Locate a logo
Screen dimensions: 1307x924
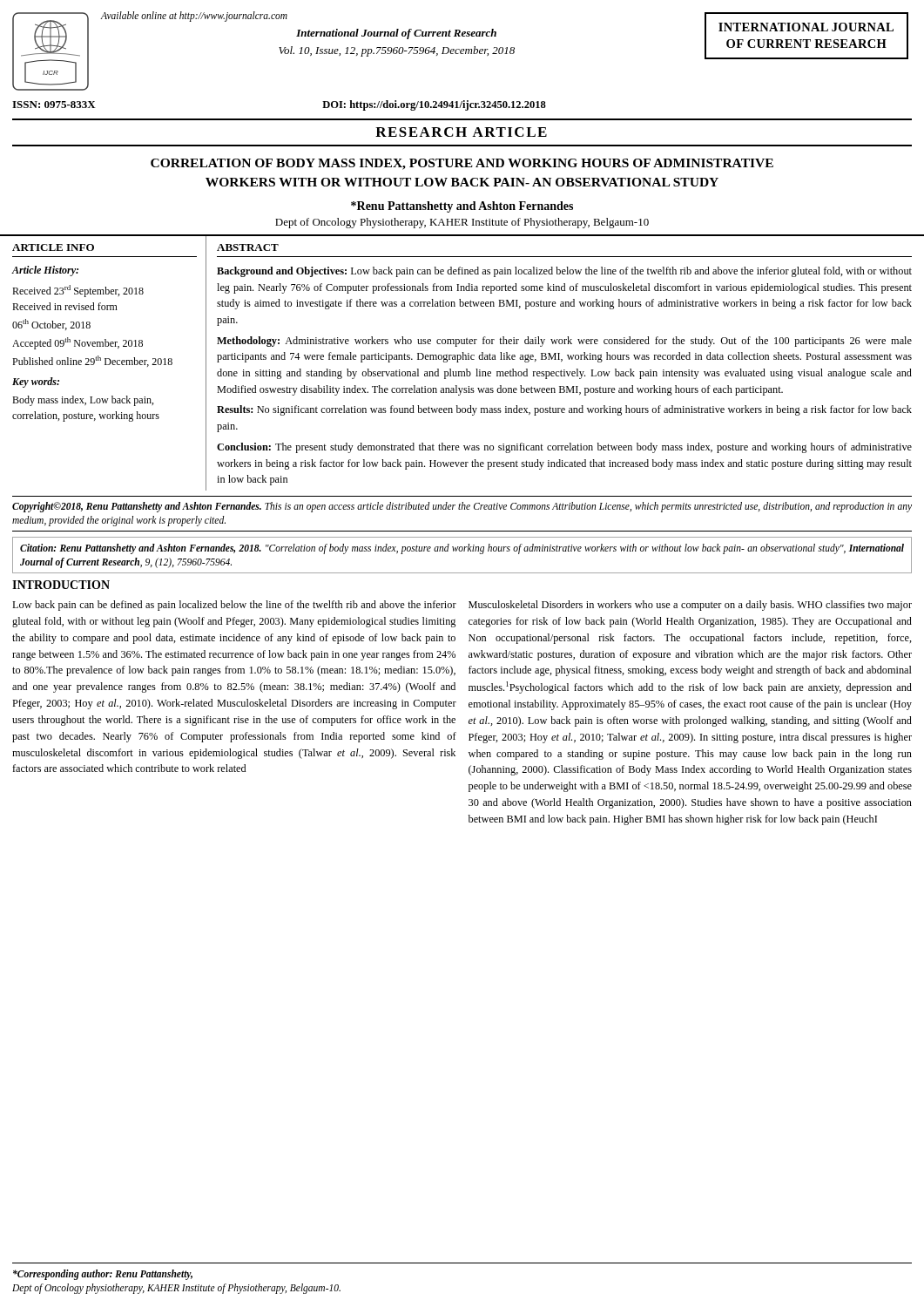pyautogui.click(x=52, y=53)
